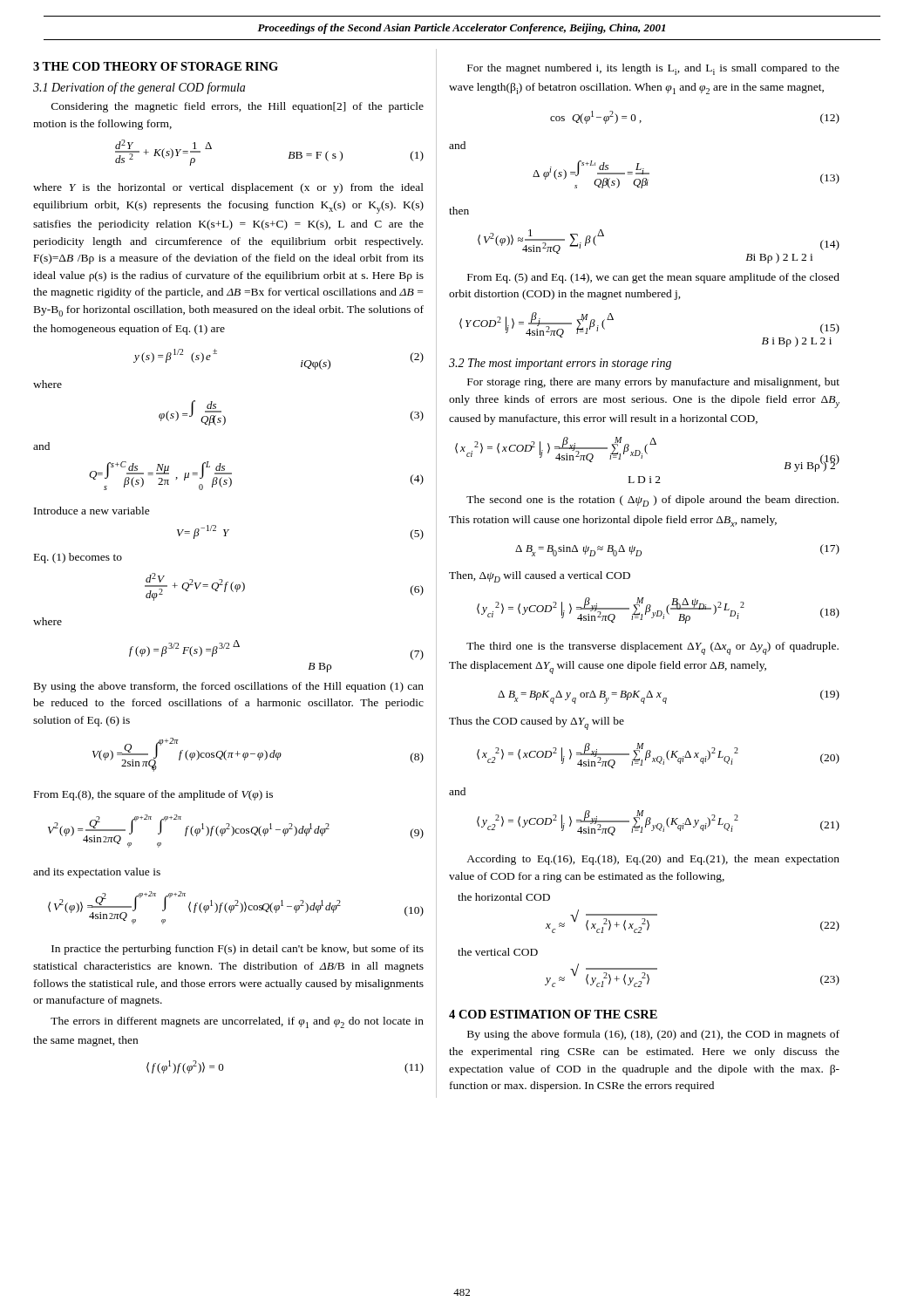Navigate to the text starting "The second one is the rotation"
Image resolution: width=924 pixels, height=1308 pixels.
(x=644, y=511)
